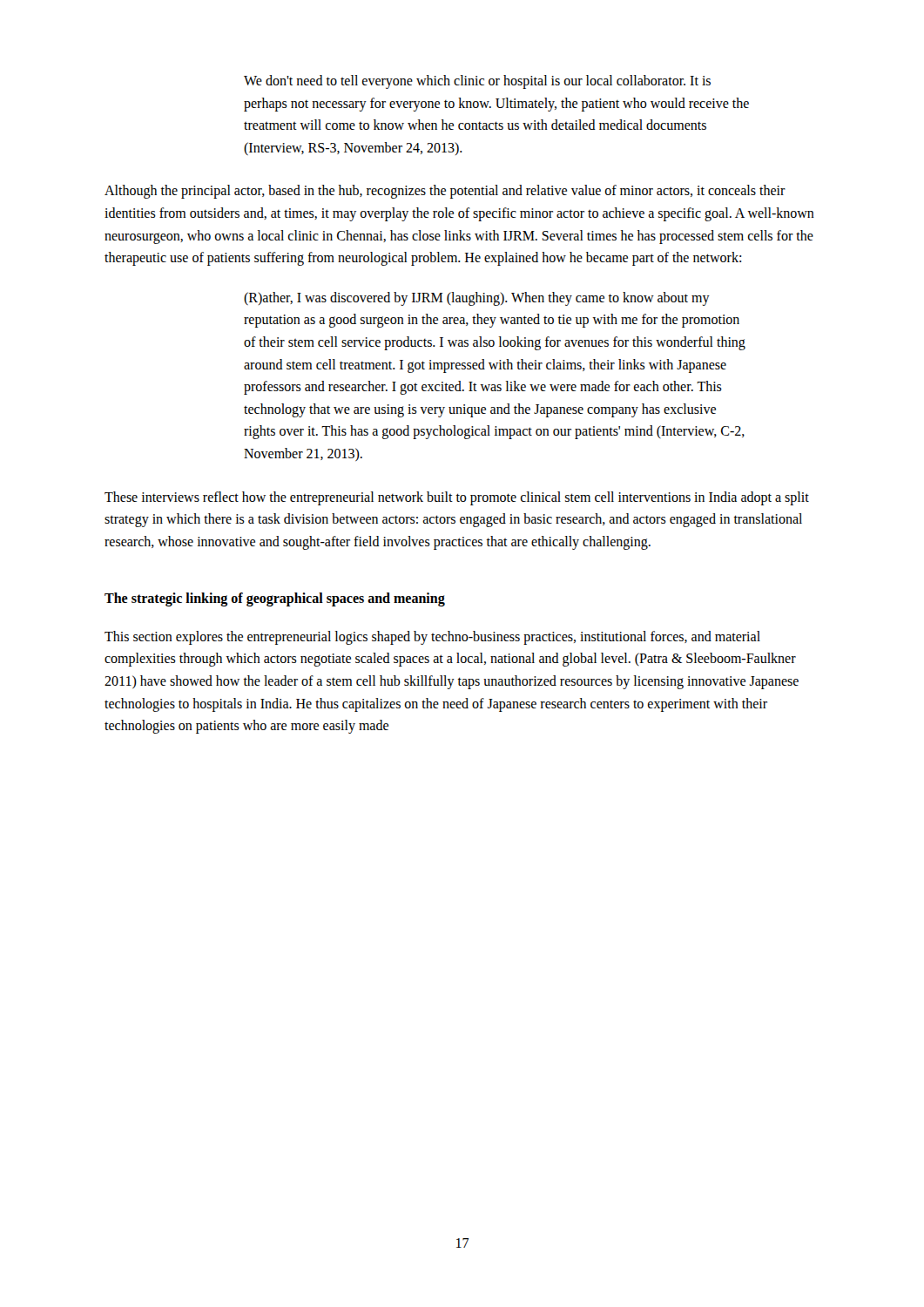This screenshot has width=924, height=1307.
Task: Find the passage starting "The strategic linking of geographical spaces and meaning"
Action: pyautogui.click(x=275, y=598)
